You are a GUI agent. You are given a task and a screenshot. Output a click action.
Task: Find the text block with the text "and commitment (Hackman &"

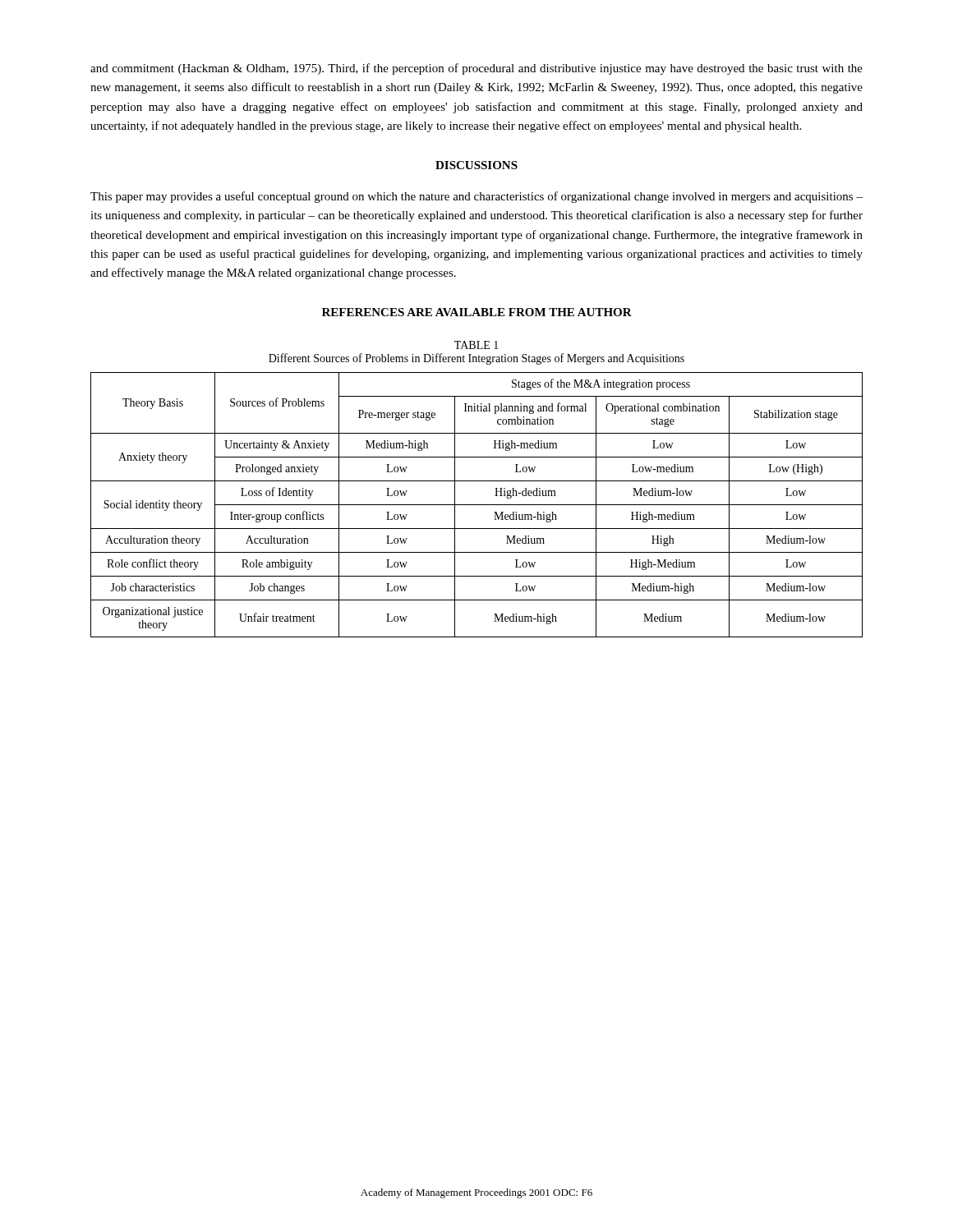click(x=476, y=97)
